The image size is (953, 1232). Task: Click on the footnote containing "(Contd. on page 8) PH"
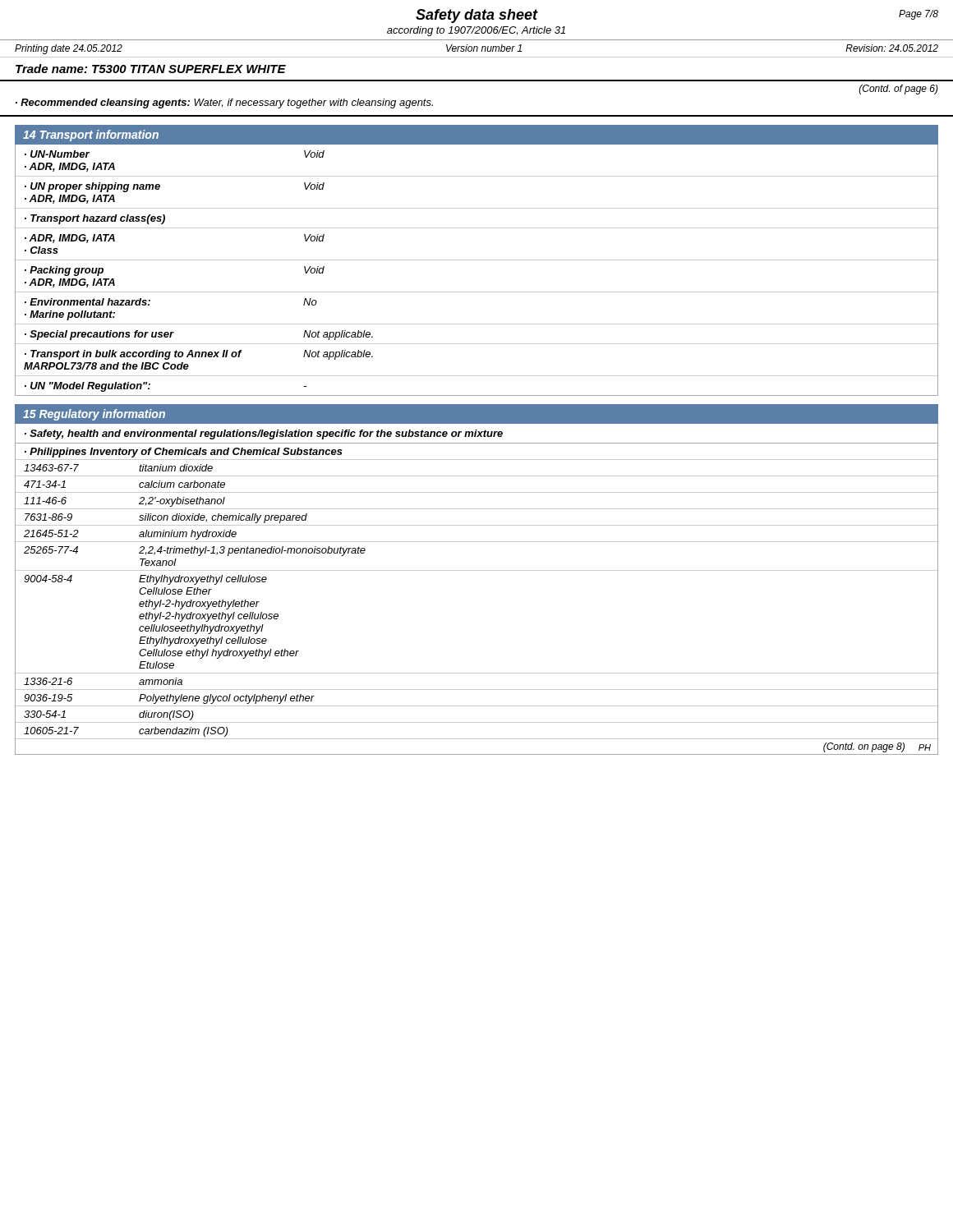pos(877,747)
